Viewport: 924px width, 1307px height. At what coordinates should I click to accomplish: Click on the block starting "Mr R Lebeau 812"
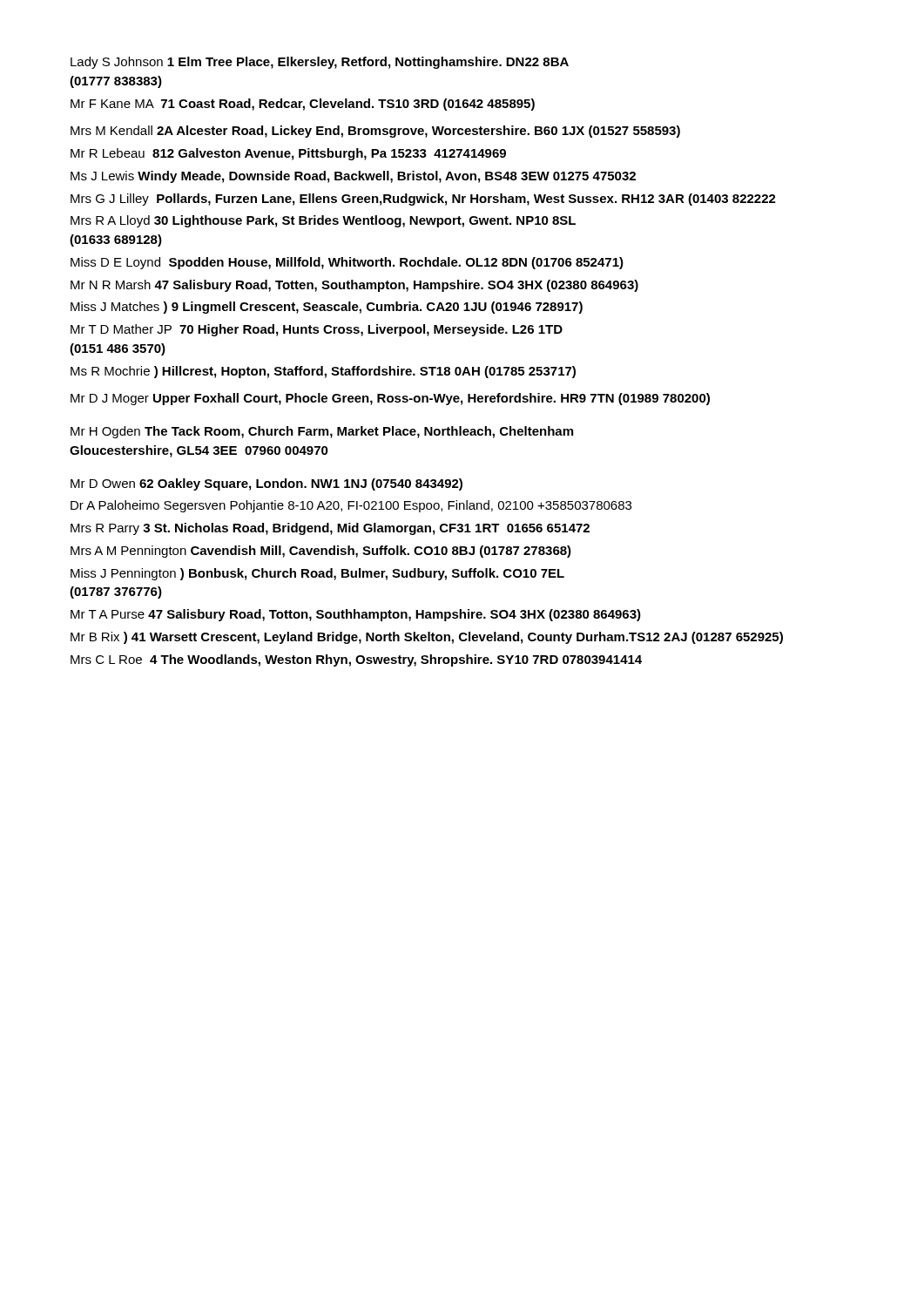coord(288,153)
